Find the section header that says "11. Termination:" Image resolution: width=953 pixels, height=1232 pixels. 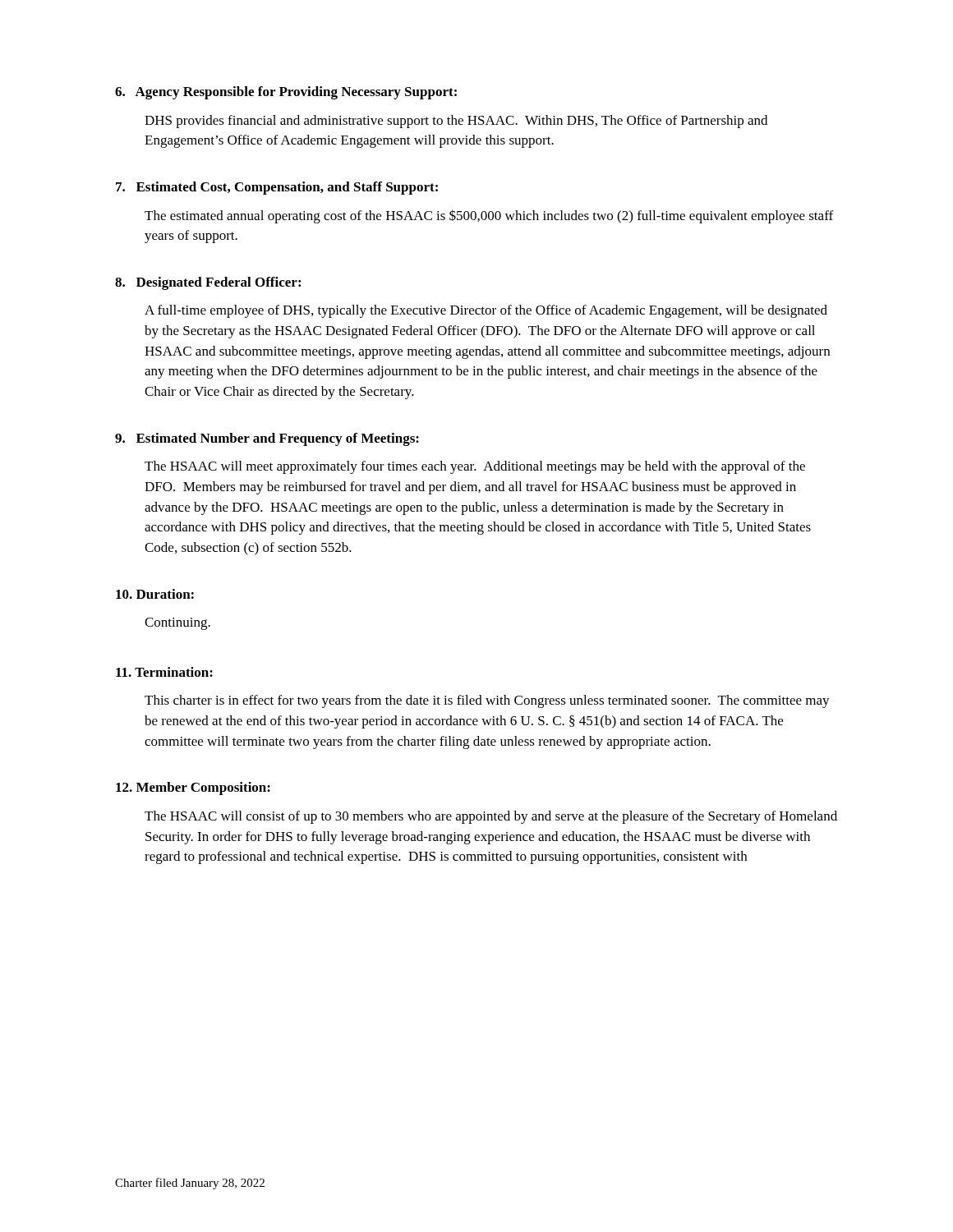click(164, 672)
